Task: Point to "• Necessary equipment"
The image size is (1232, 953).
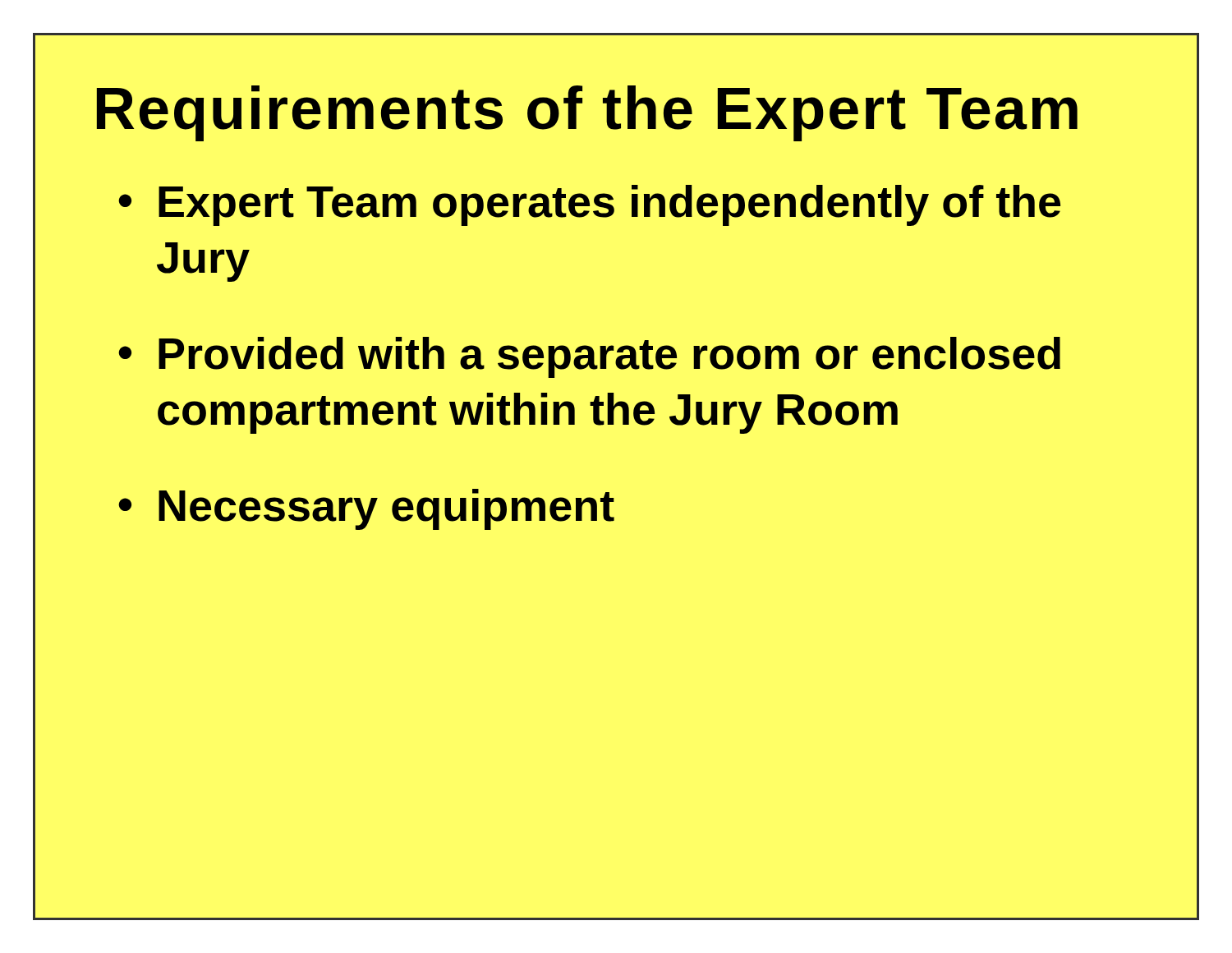Action: 366,506
